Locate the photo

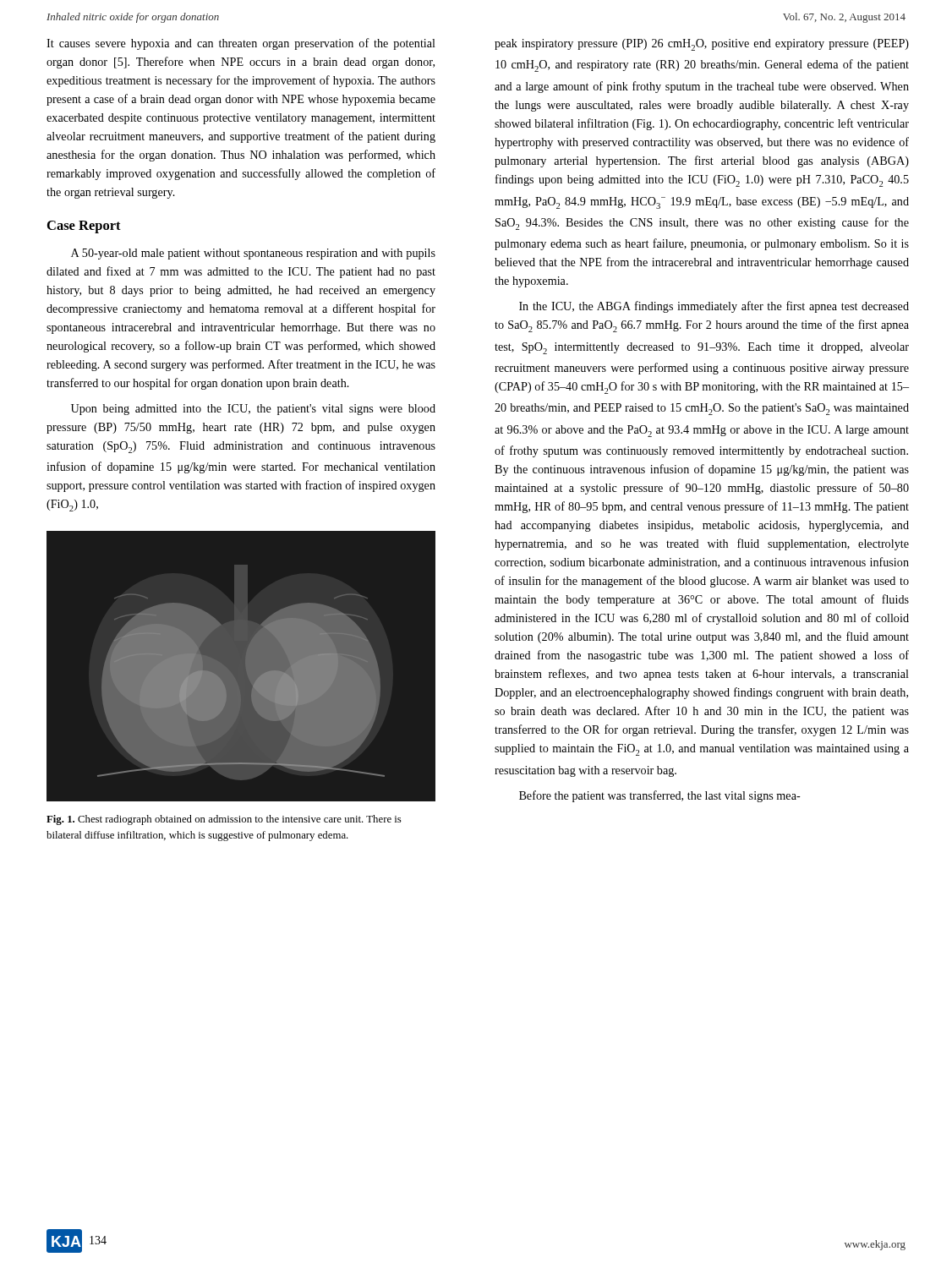point(241,669)
